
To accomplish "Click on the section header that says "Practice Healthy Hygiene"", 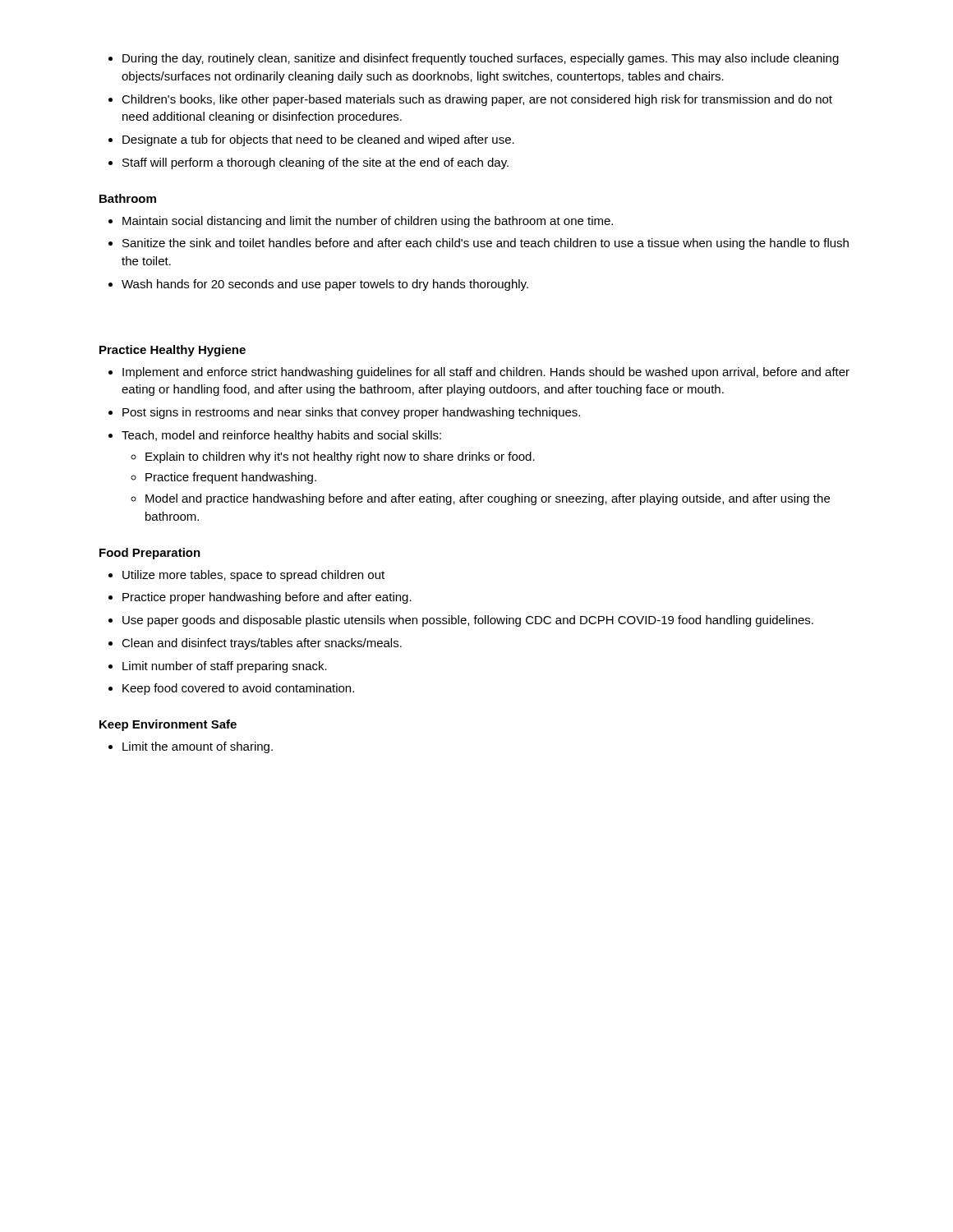I will point(172,349).
